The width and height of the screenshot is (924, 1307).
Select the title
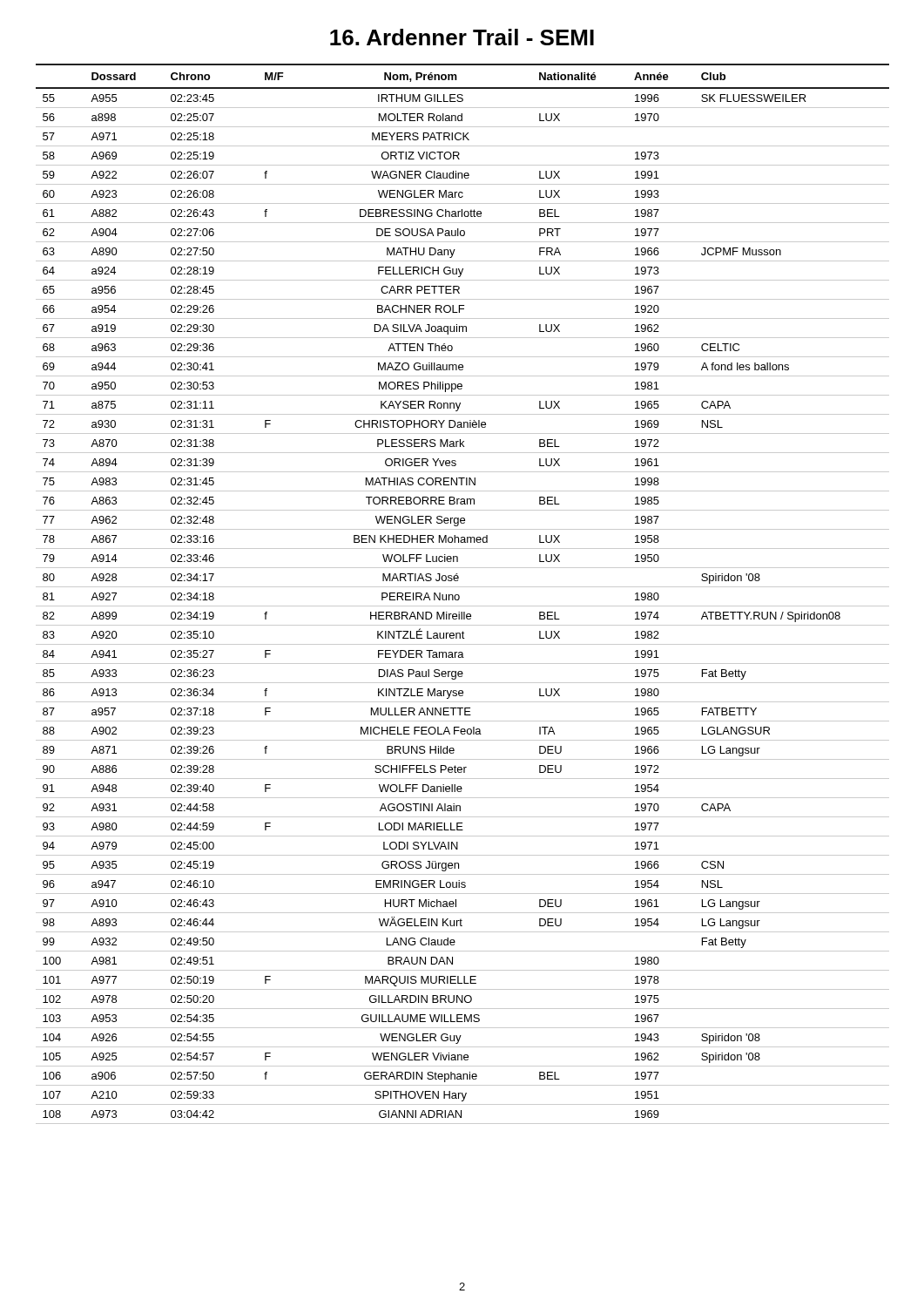pyautogui.click(x=462, y=38)
